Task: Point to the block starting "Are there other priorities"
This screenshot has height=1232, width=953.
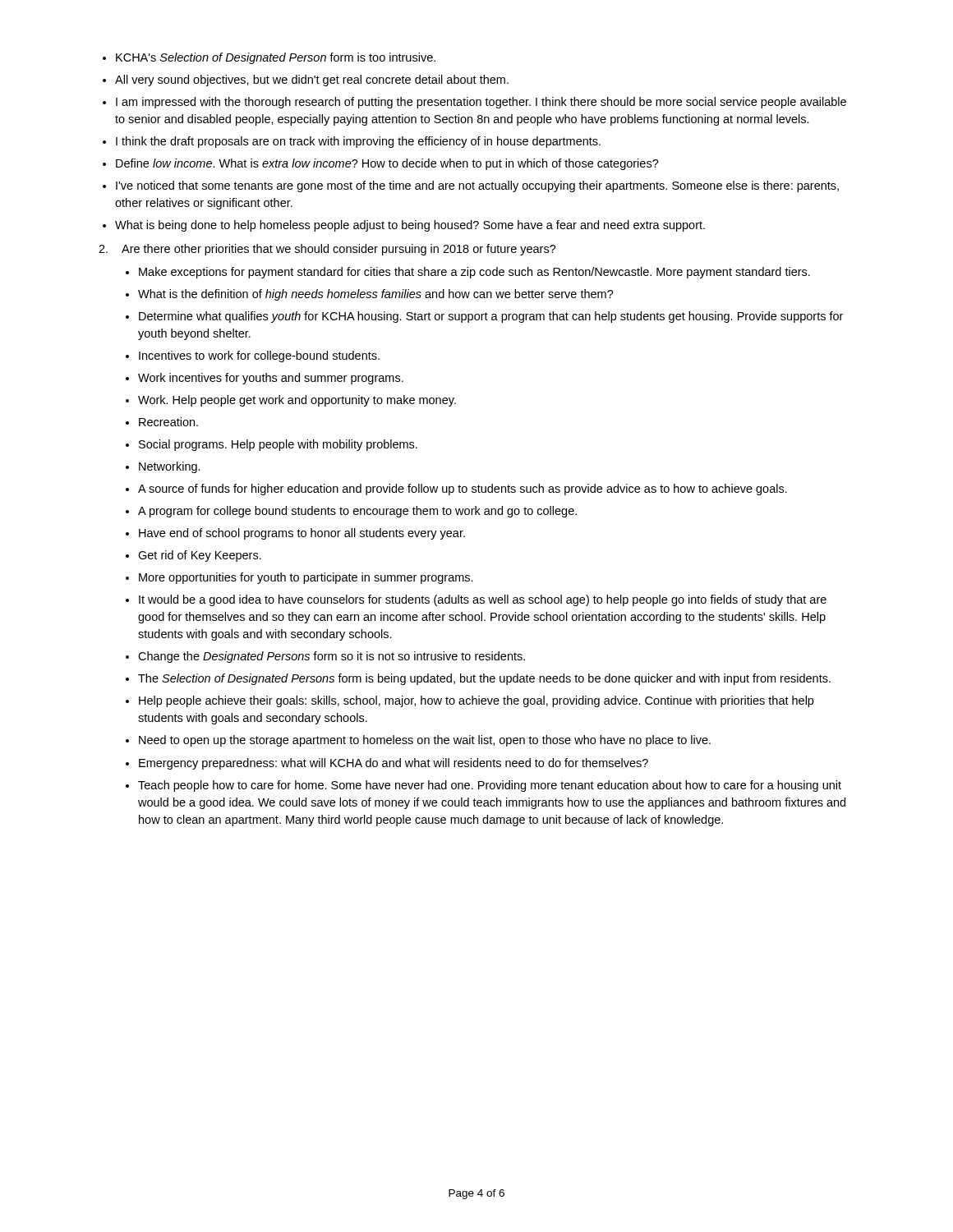Action: [339, 249]
